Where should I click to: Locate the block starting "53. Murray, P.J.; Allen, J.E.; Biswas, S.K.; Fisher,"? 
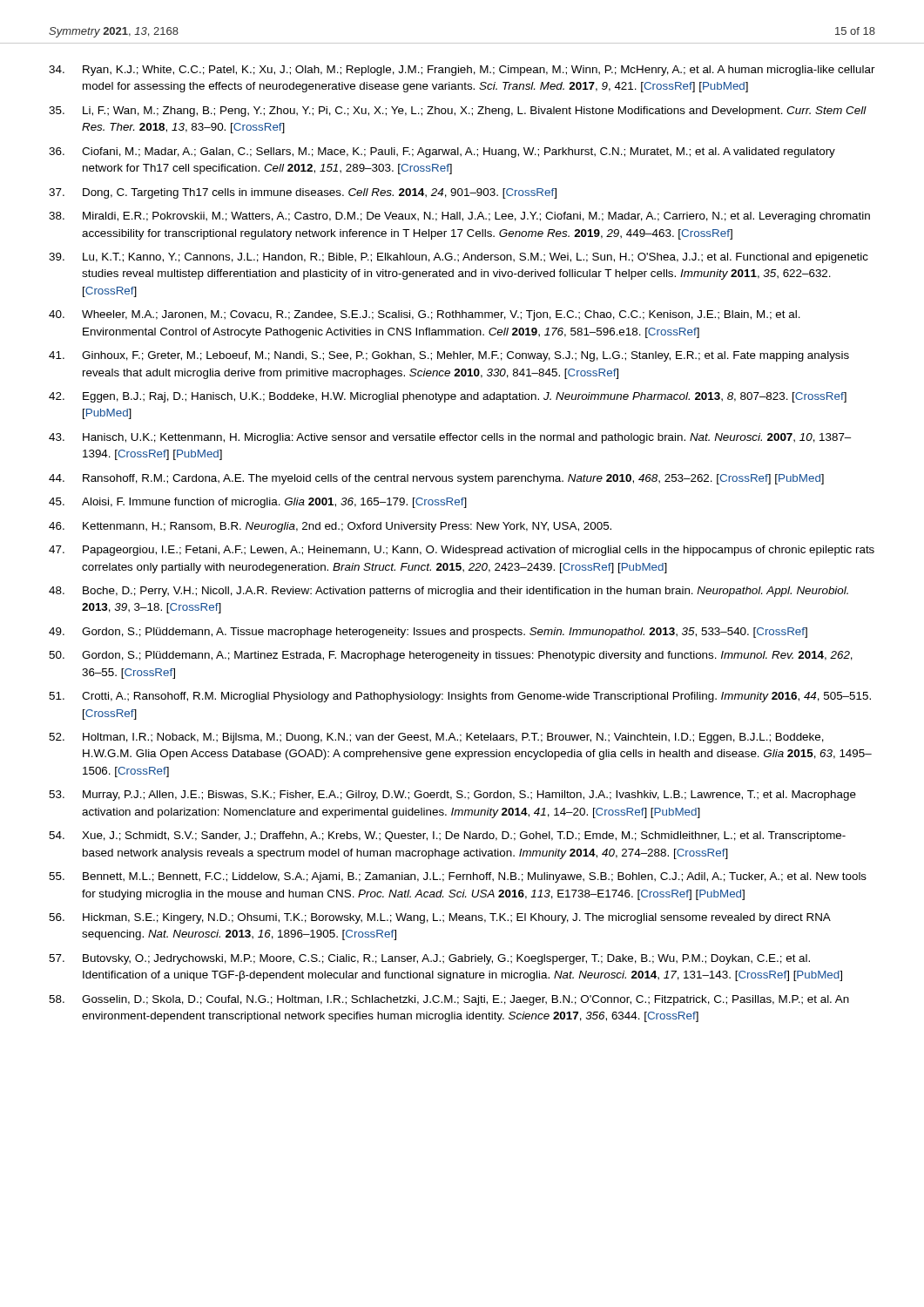point(462,803)
